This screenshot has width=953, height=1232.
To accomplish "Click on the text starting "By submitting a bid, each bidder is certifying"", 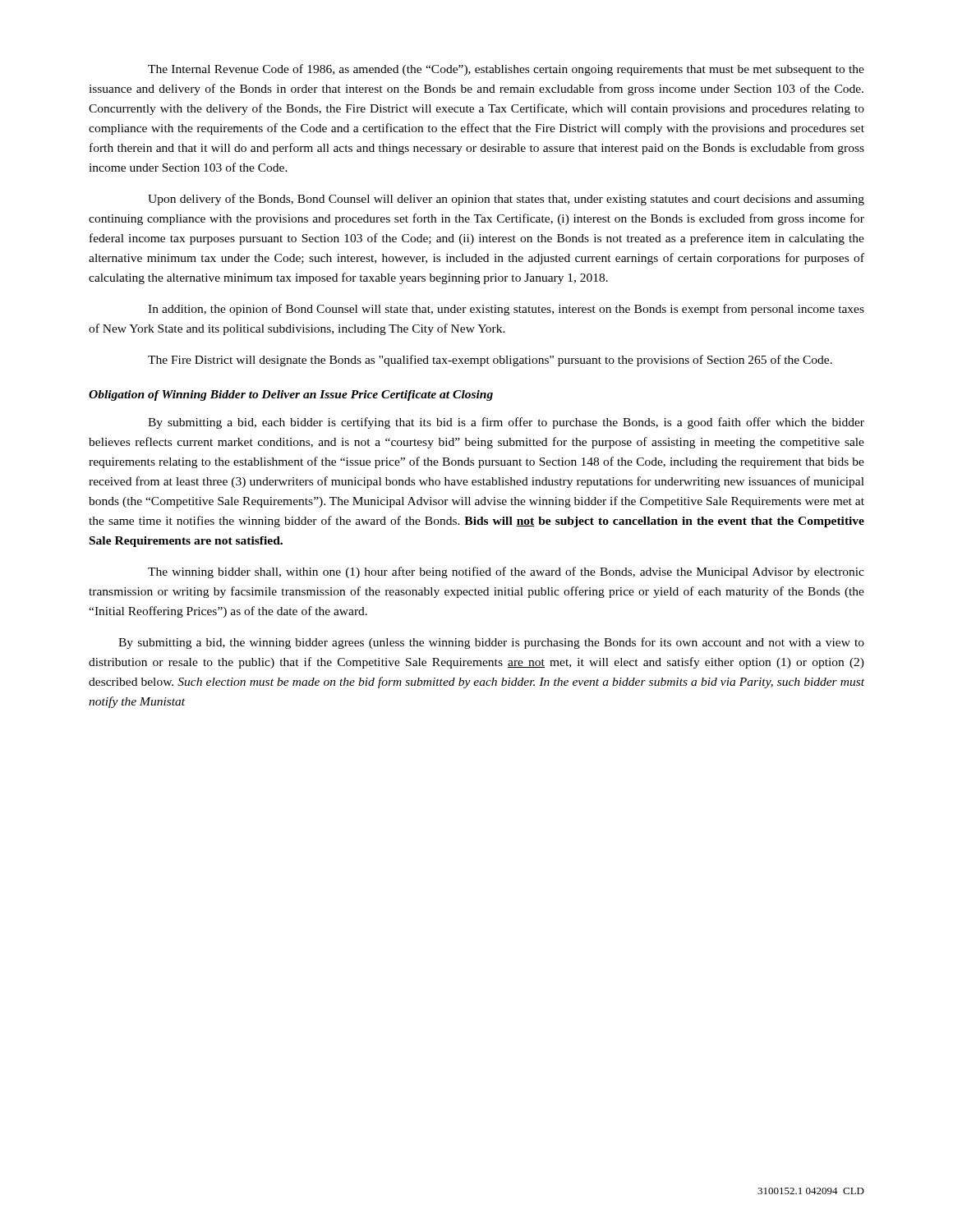I will (x=476, y=482).
